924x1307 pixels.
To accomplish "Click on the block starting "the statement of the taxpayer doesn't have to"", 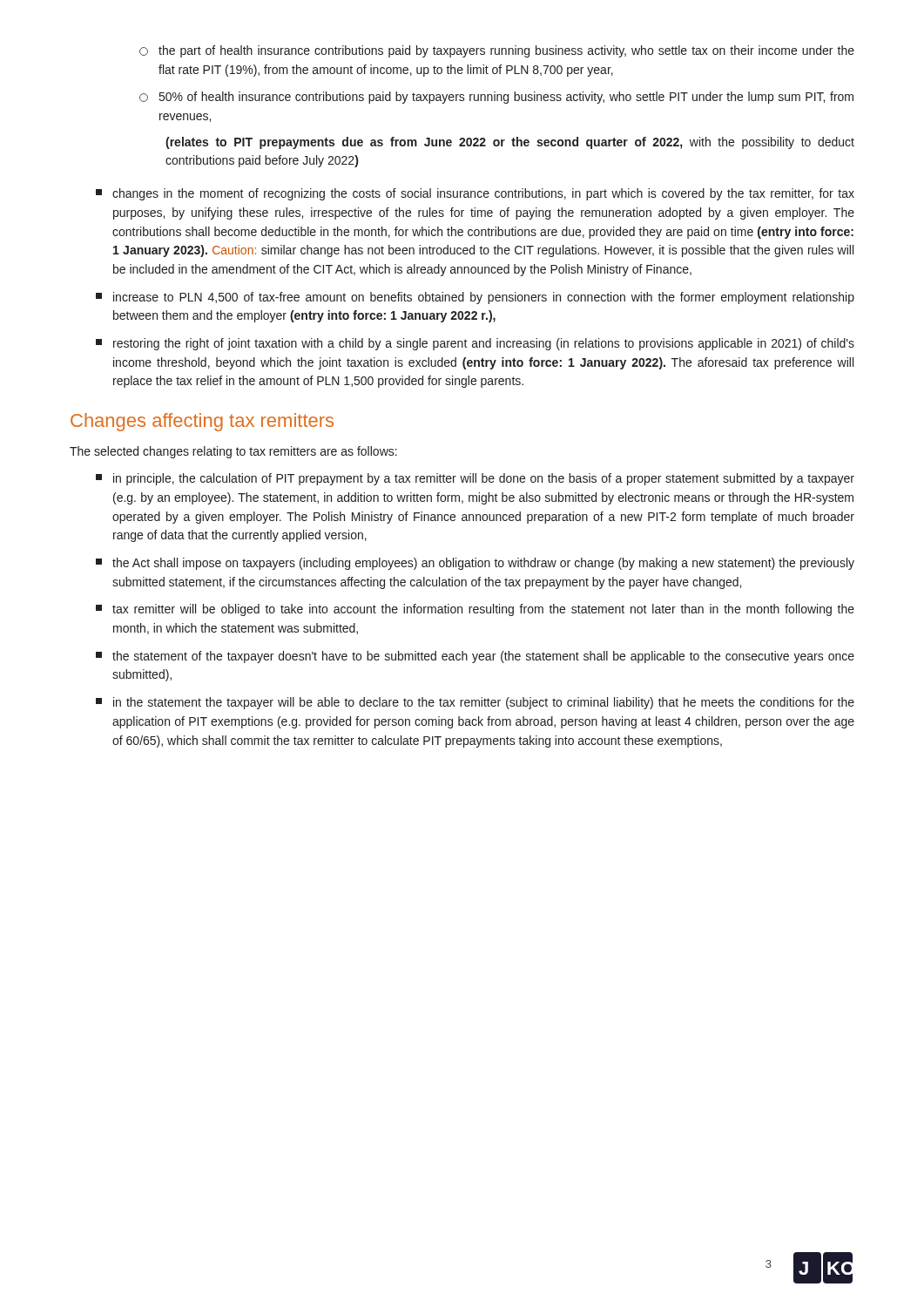I will tap(475, 666).
